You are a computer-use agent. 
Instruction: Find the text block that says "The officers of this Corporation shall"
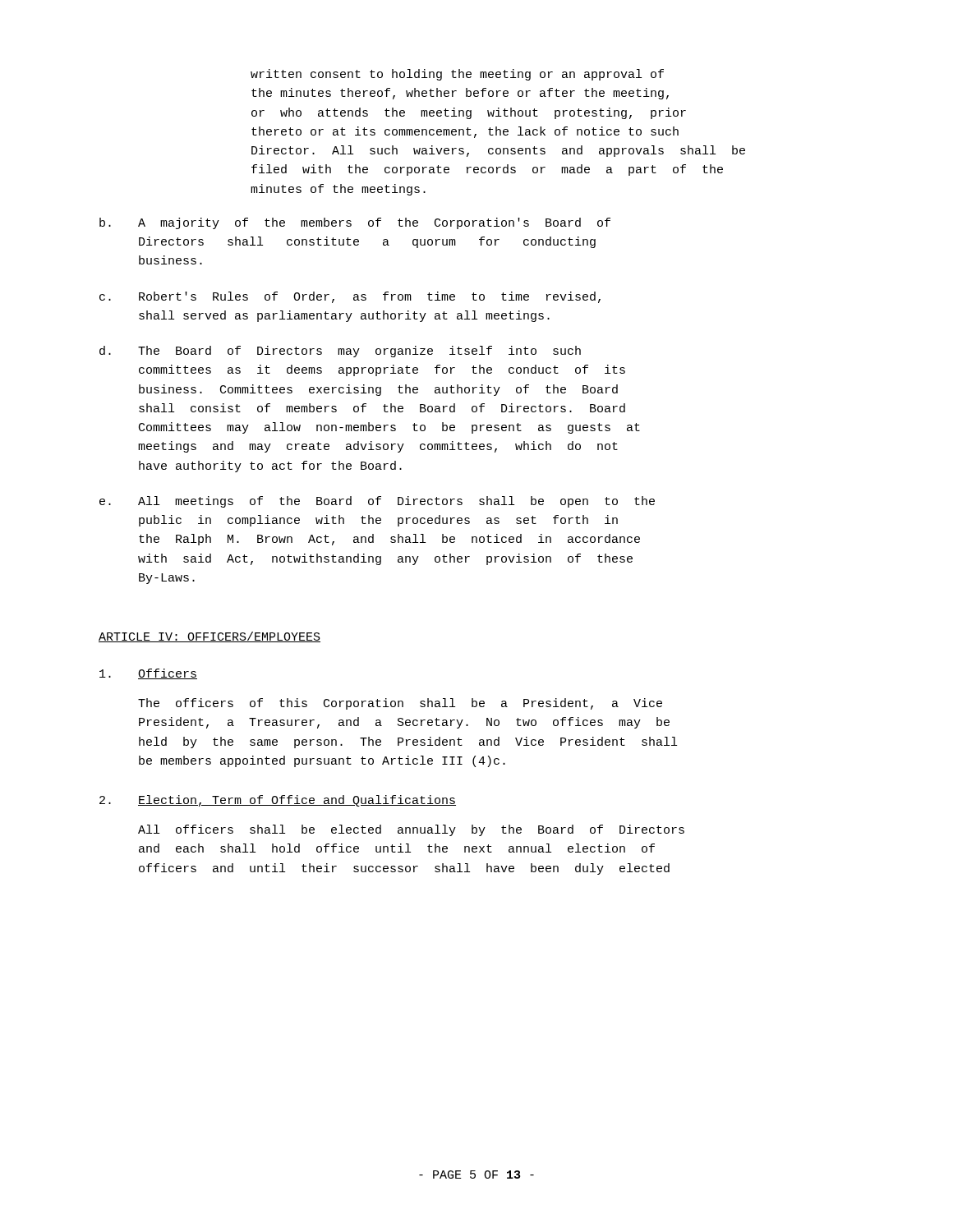click(408, 733)
